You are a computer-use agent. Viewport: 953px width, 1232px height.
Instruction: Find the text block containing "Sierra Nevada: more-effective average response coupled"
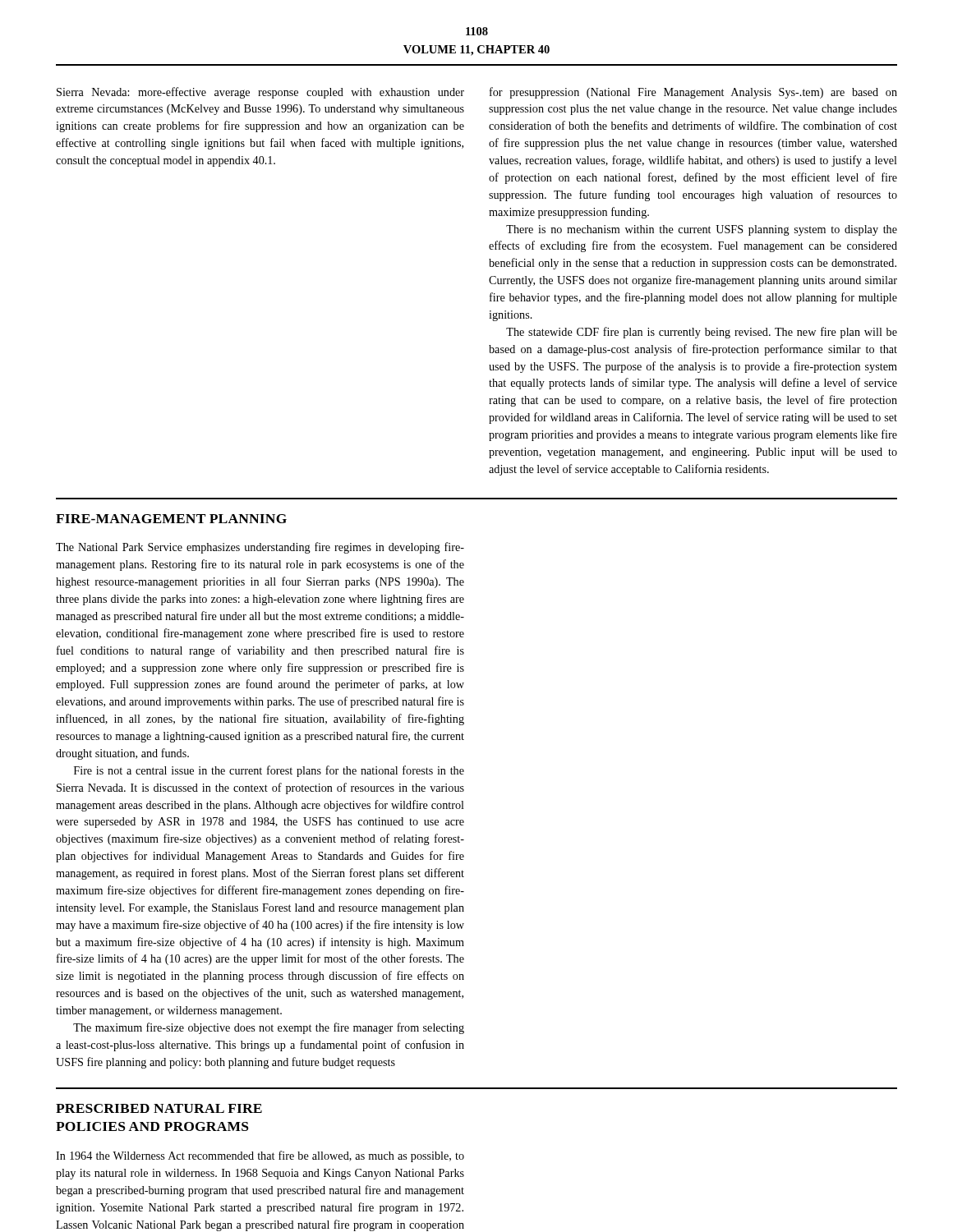point(260,126)
